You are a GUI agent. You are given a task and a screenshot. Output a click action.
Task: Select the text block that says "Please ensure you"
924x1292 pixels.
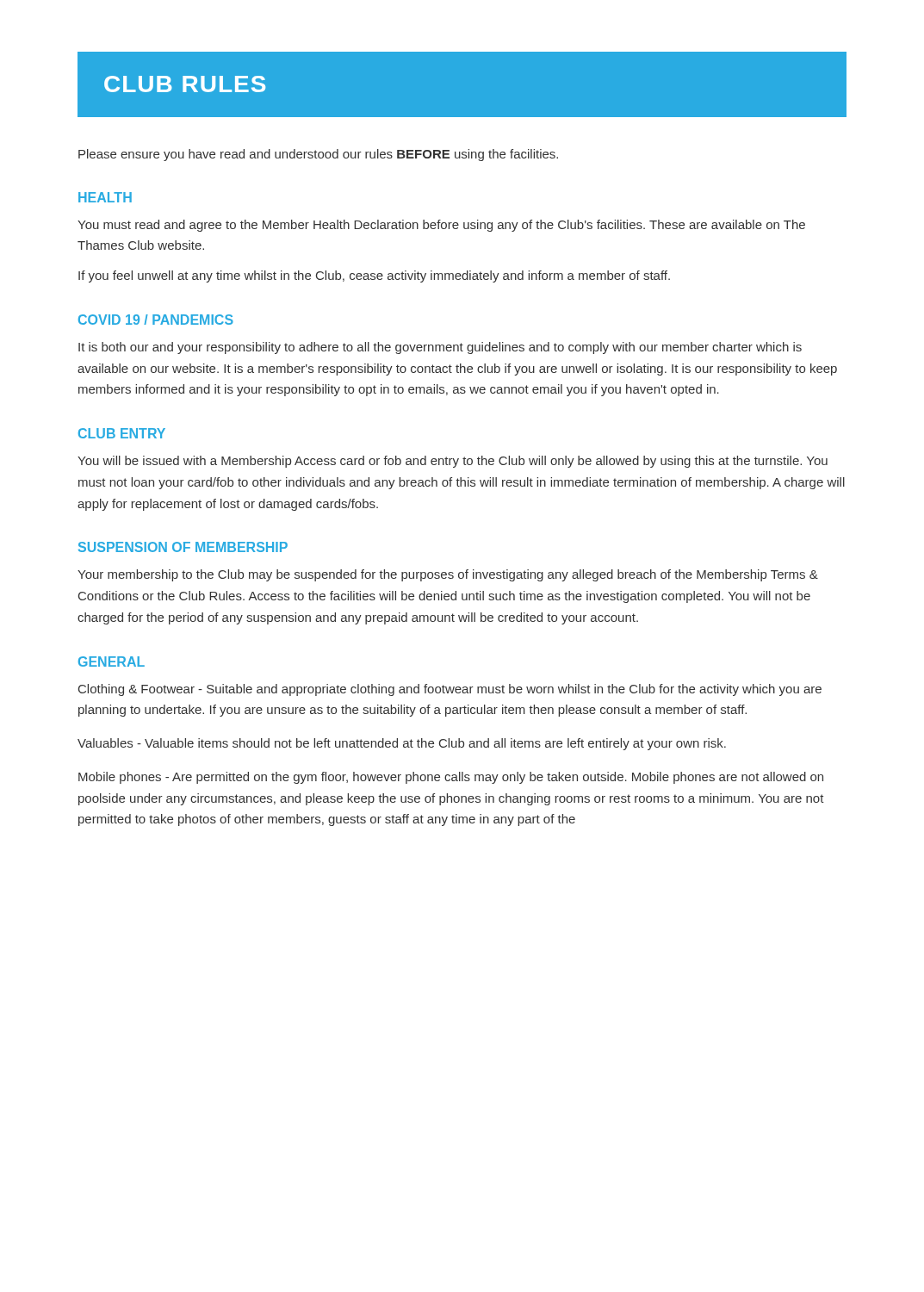click(318, 154)
